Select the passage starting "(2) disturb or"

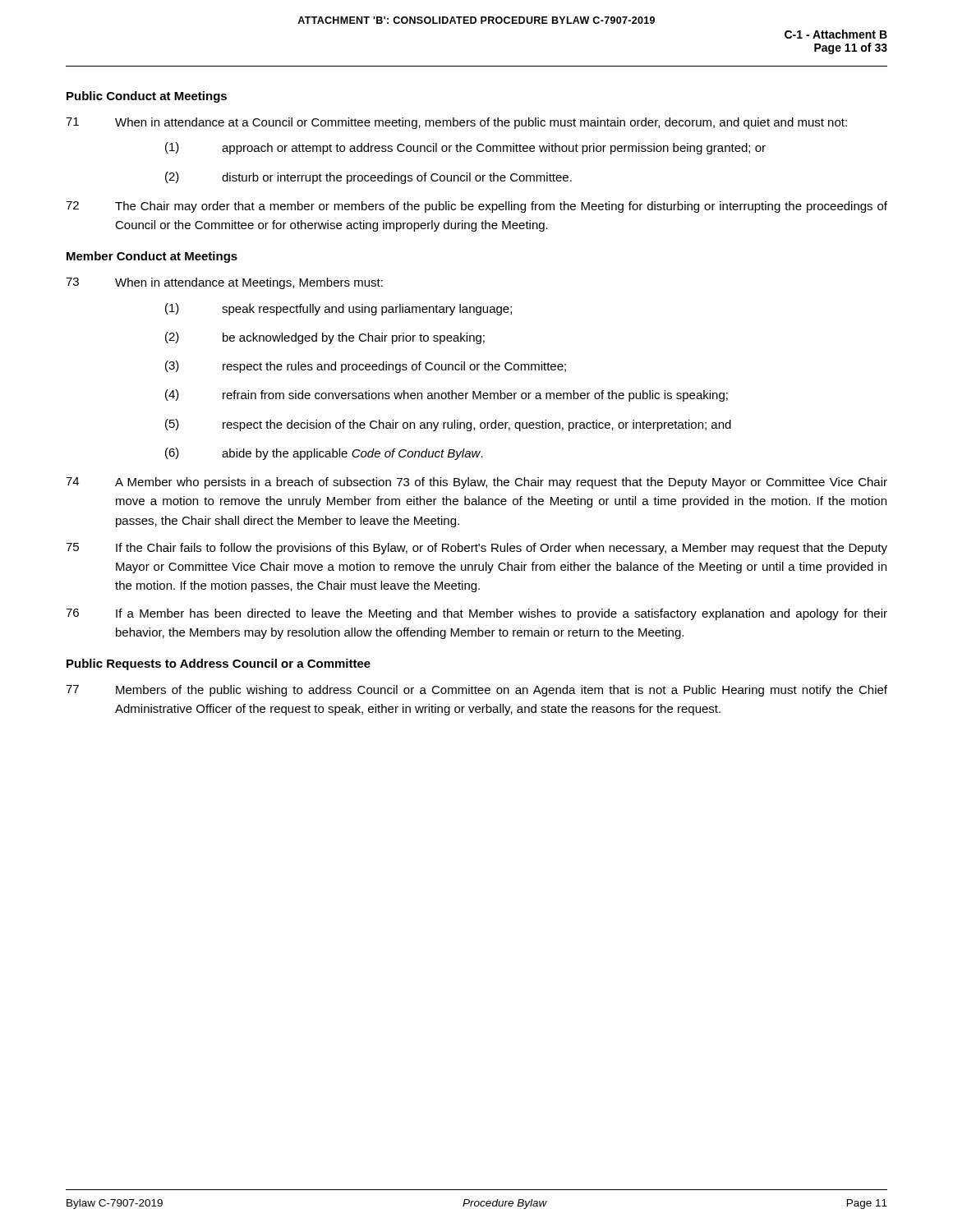pos(526,177)
